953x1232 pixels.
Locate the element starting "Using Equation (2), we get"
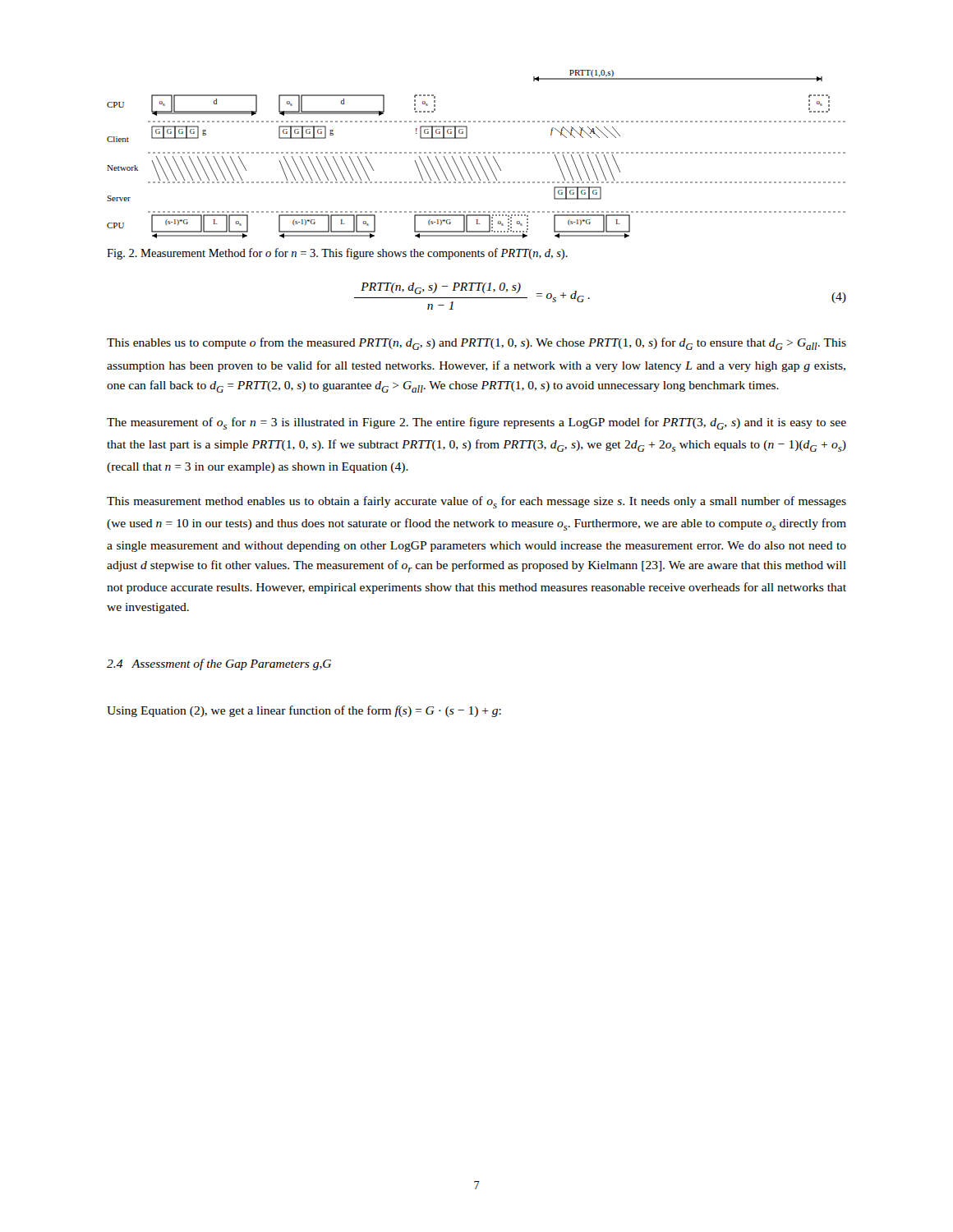[304, 710]
